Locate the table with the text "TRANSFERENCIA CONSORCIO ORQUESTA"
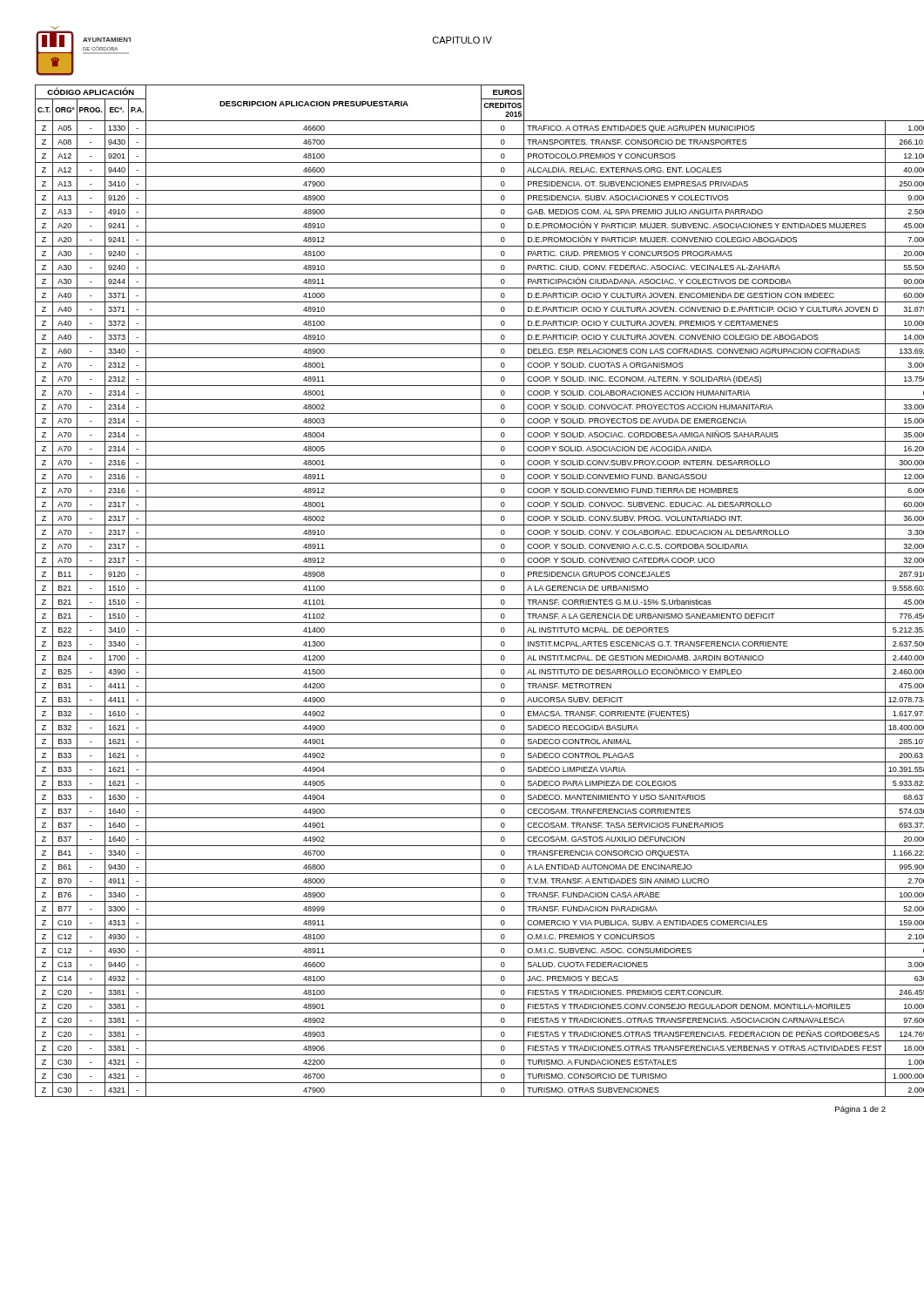Screen dimensions: 1307x924 pos(462,591)
